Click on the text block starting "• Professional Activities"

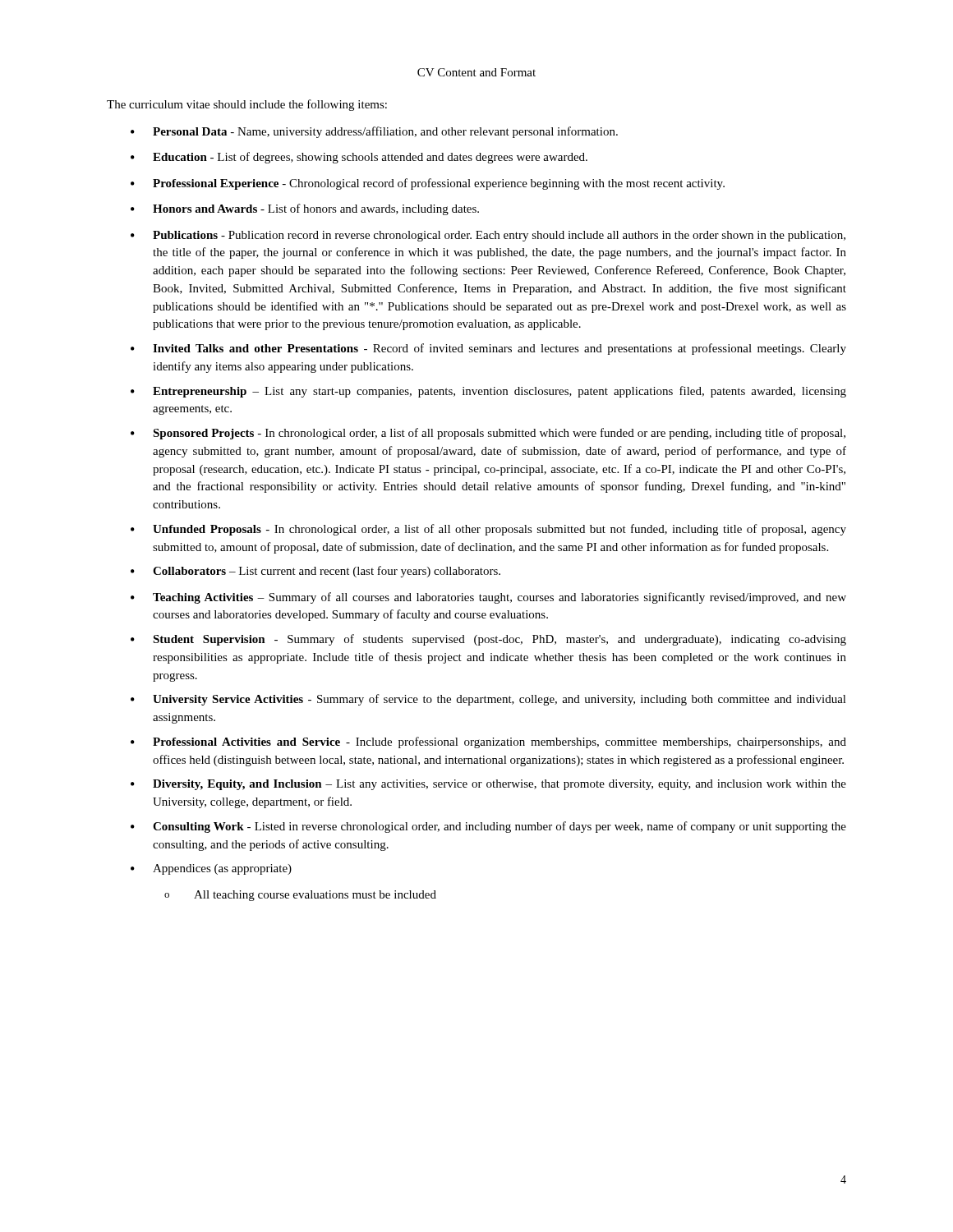point(488,751)
